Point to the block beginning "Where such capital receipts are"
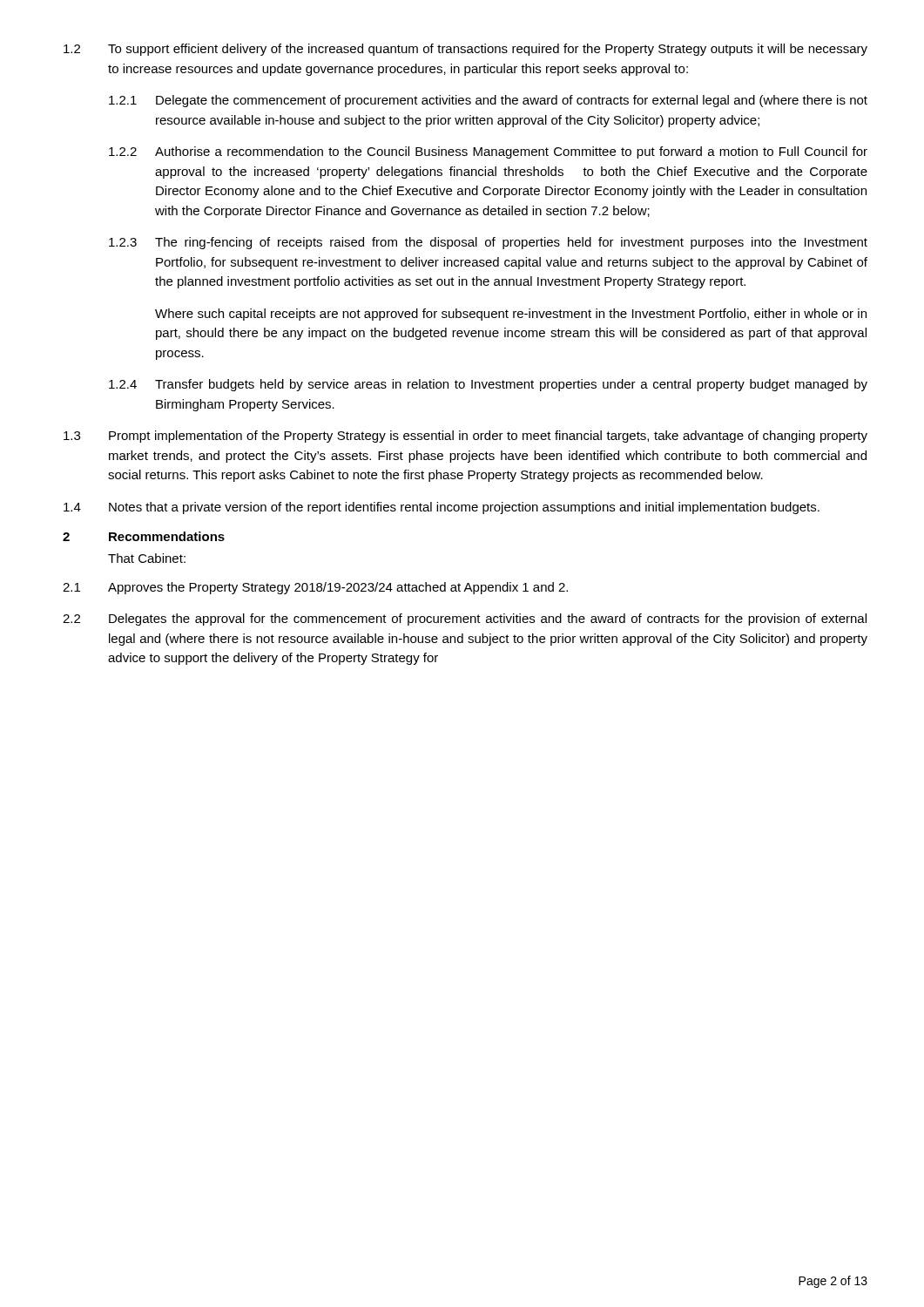Image resolution: width=924 pixels, height=1307 pixels. (511, 333)
